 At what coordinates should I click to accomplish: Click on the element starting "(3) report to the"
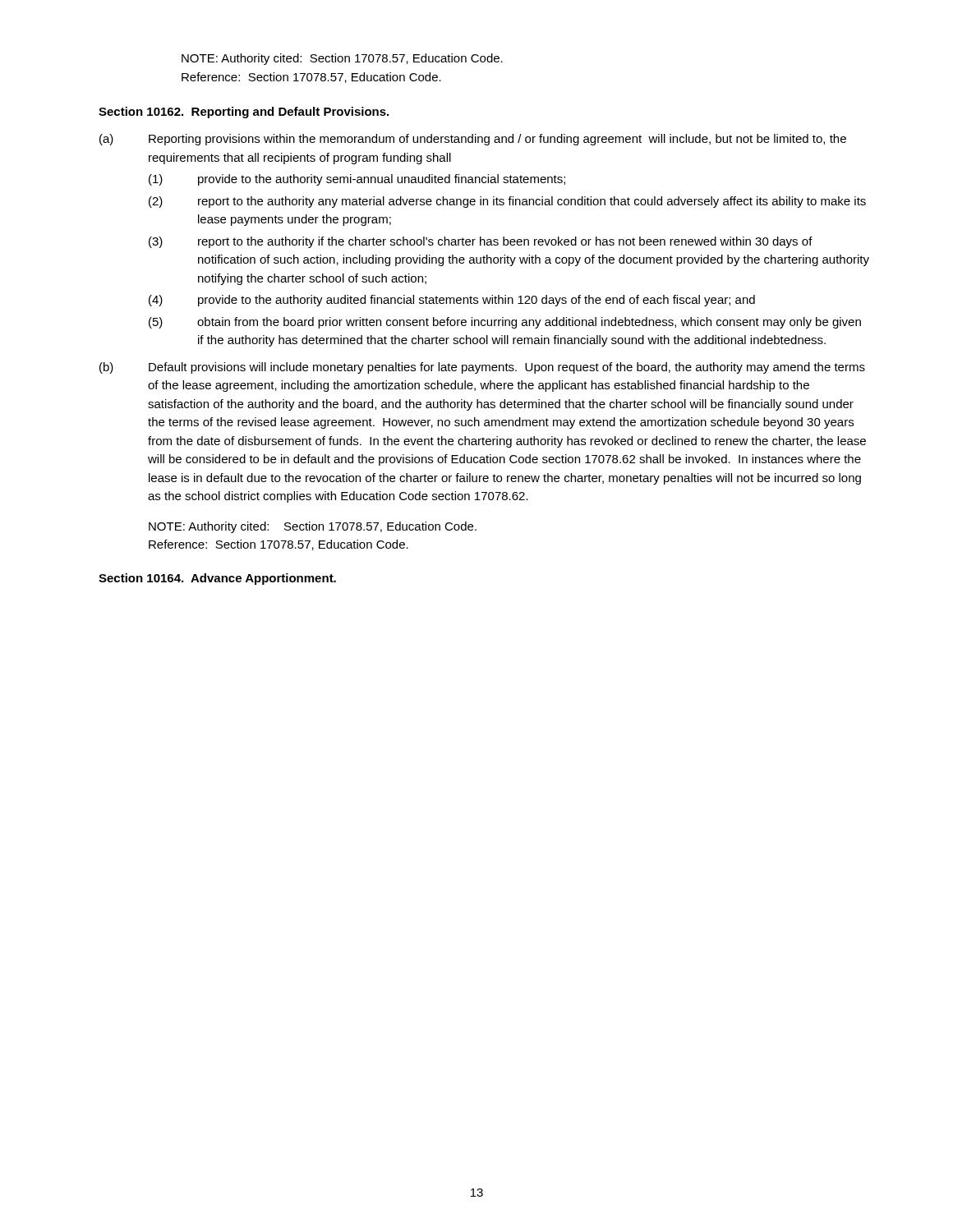[509, 260]
